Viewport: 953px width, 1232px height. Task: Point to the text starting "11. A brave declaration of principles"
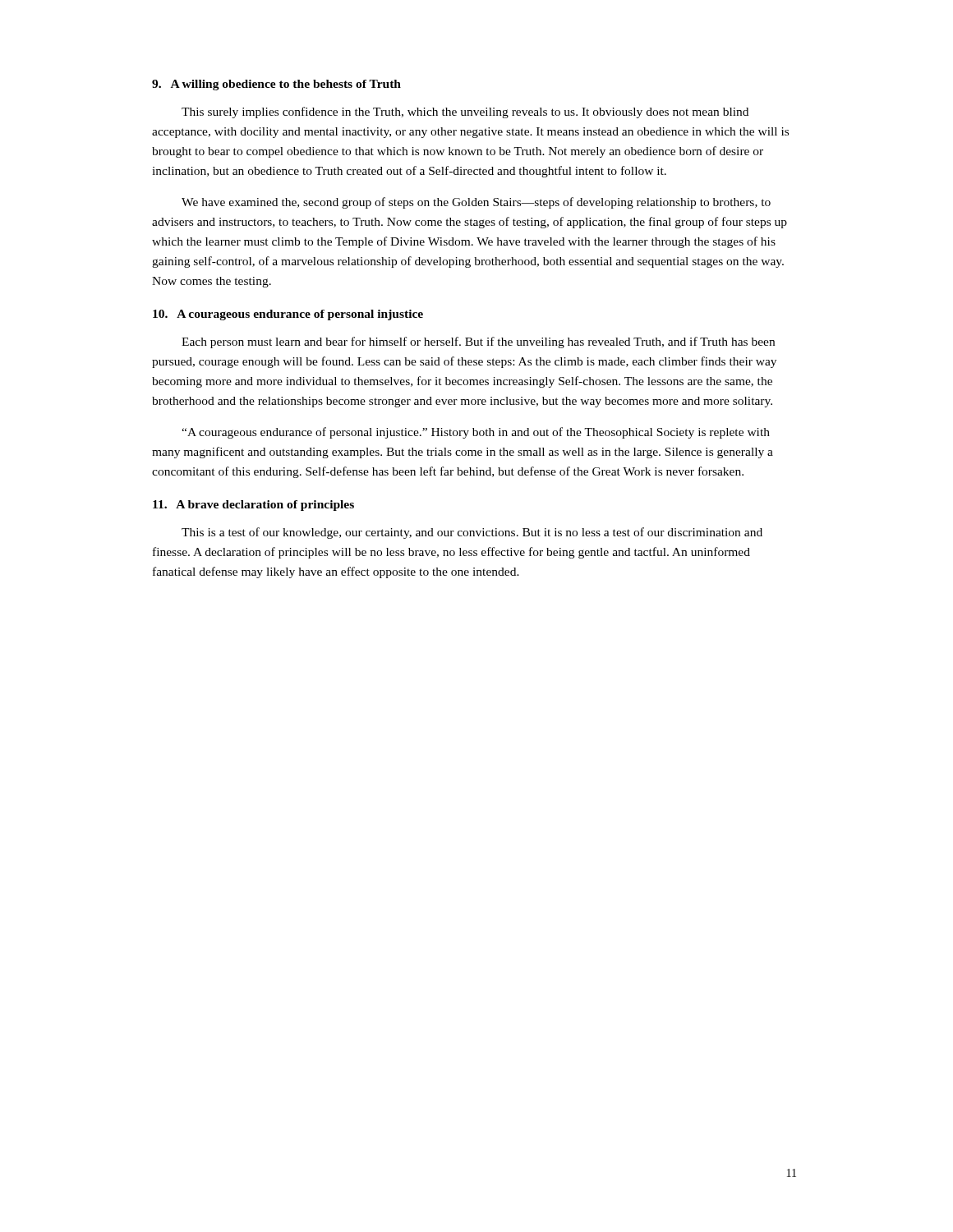253,504
